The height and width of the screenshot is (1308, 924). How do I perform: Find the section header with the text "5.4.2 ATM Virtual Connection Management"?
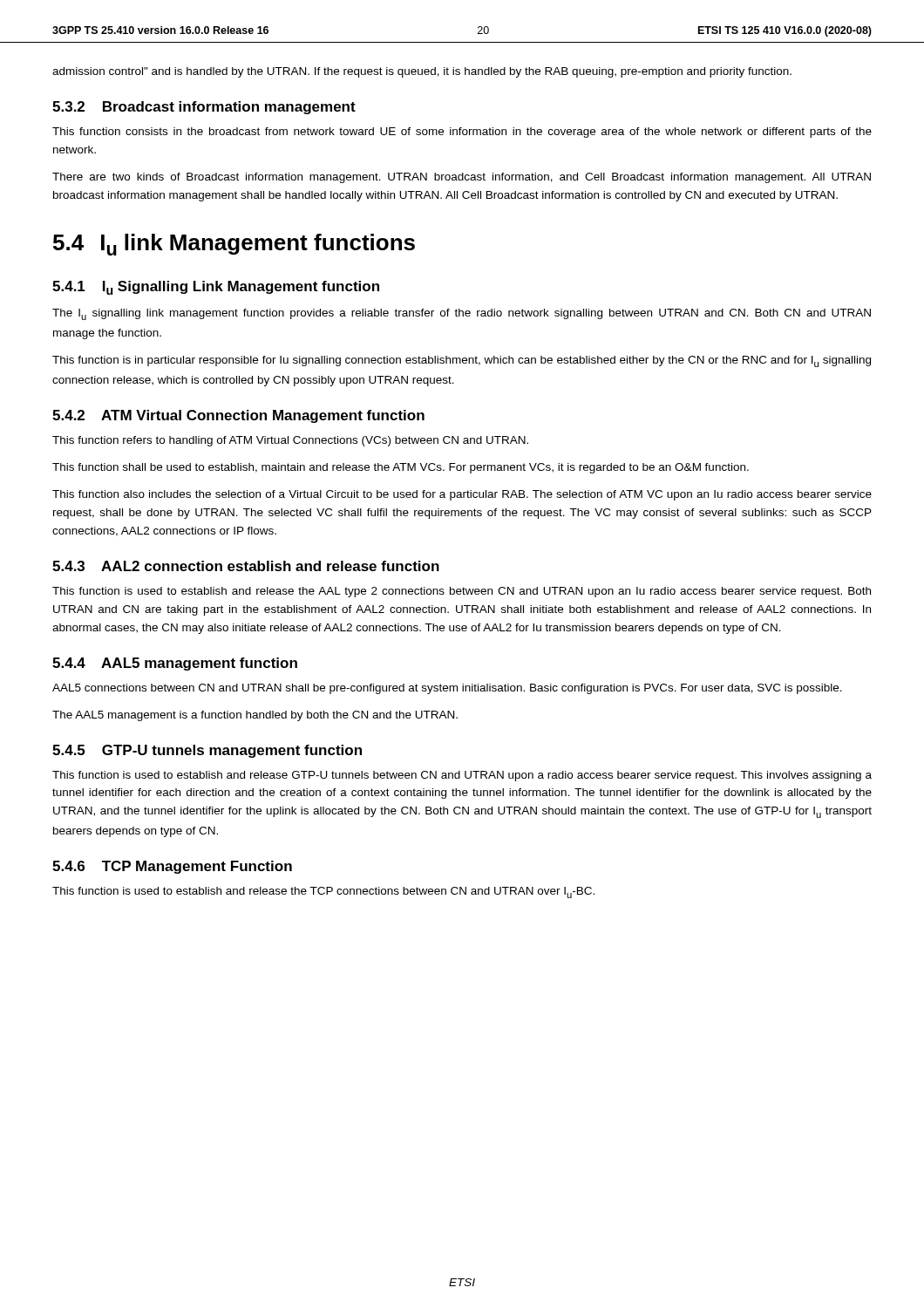(x=239, y=416)
